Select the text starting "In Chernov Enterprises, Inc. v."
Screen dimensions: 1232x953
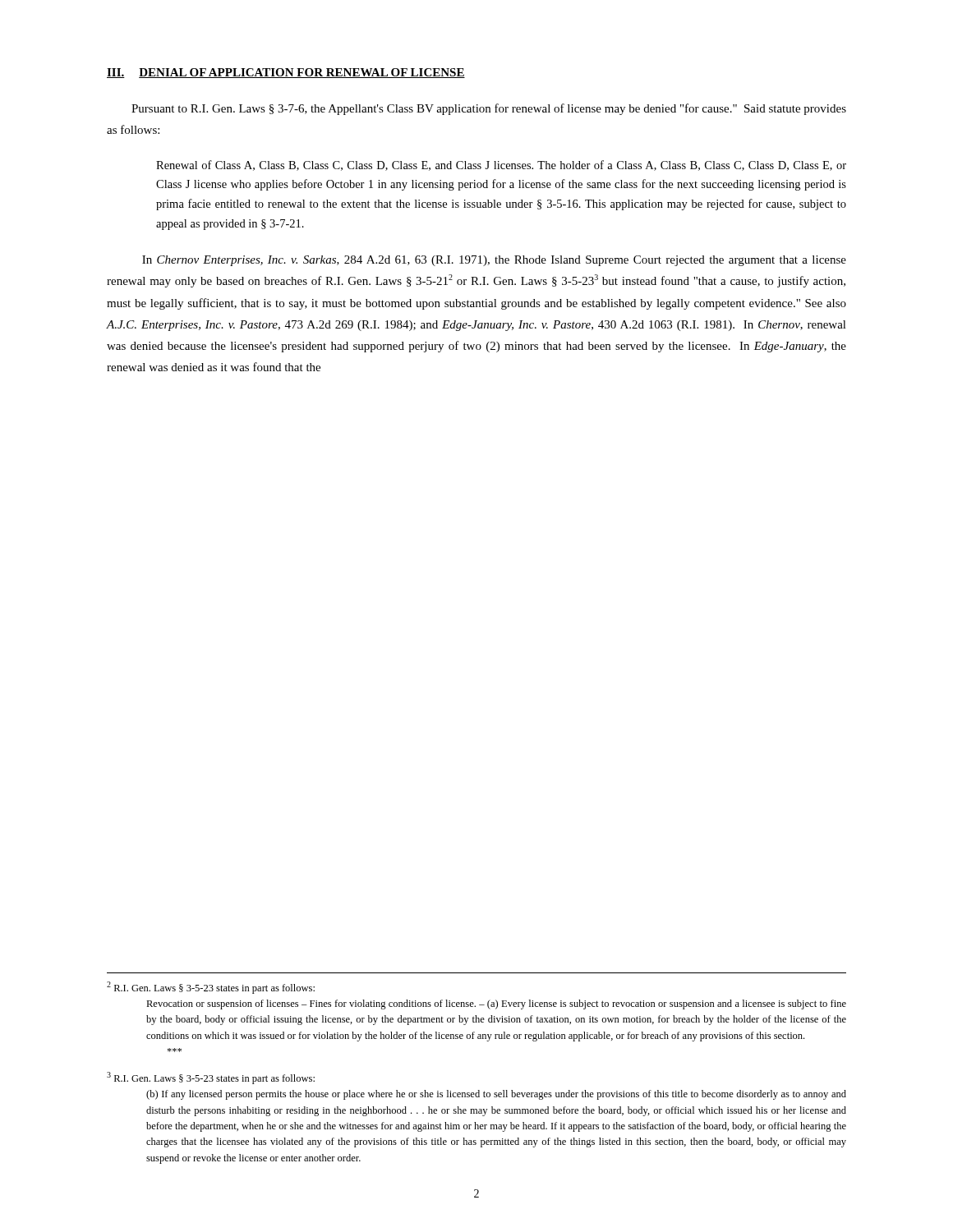(476, 314)
